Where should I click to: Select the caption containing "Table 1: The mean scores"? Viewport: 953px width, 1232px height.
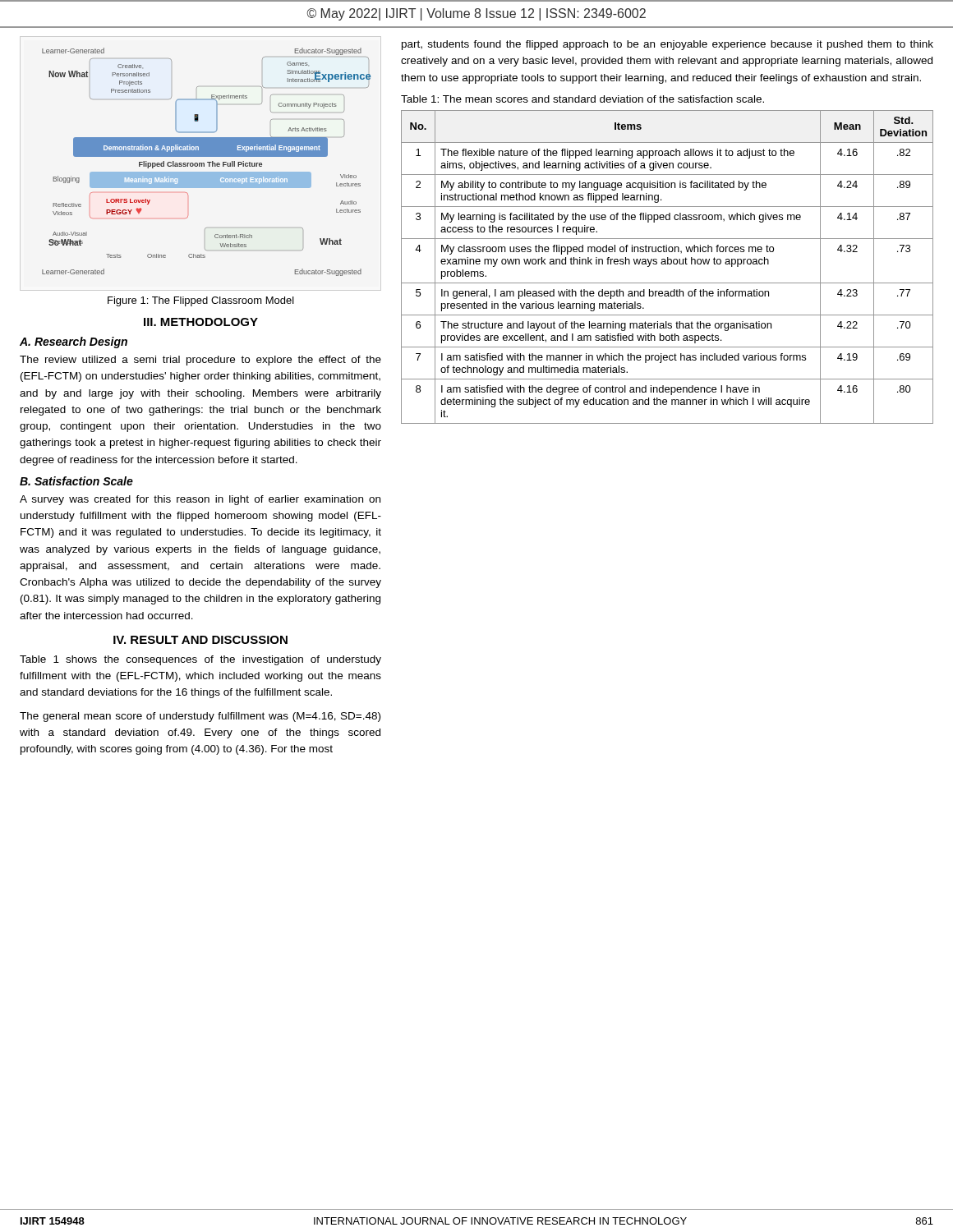(x=583, y=99)
